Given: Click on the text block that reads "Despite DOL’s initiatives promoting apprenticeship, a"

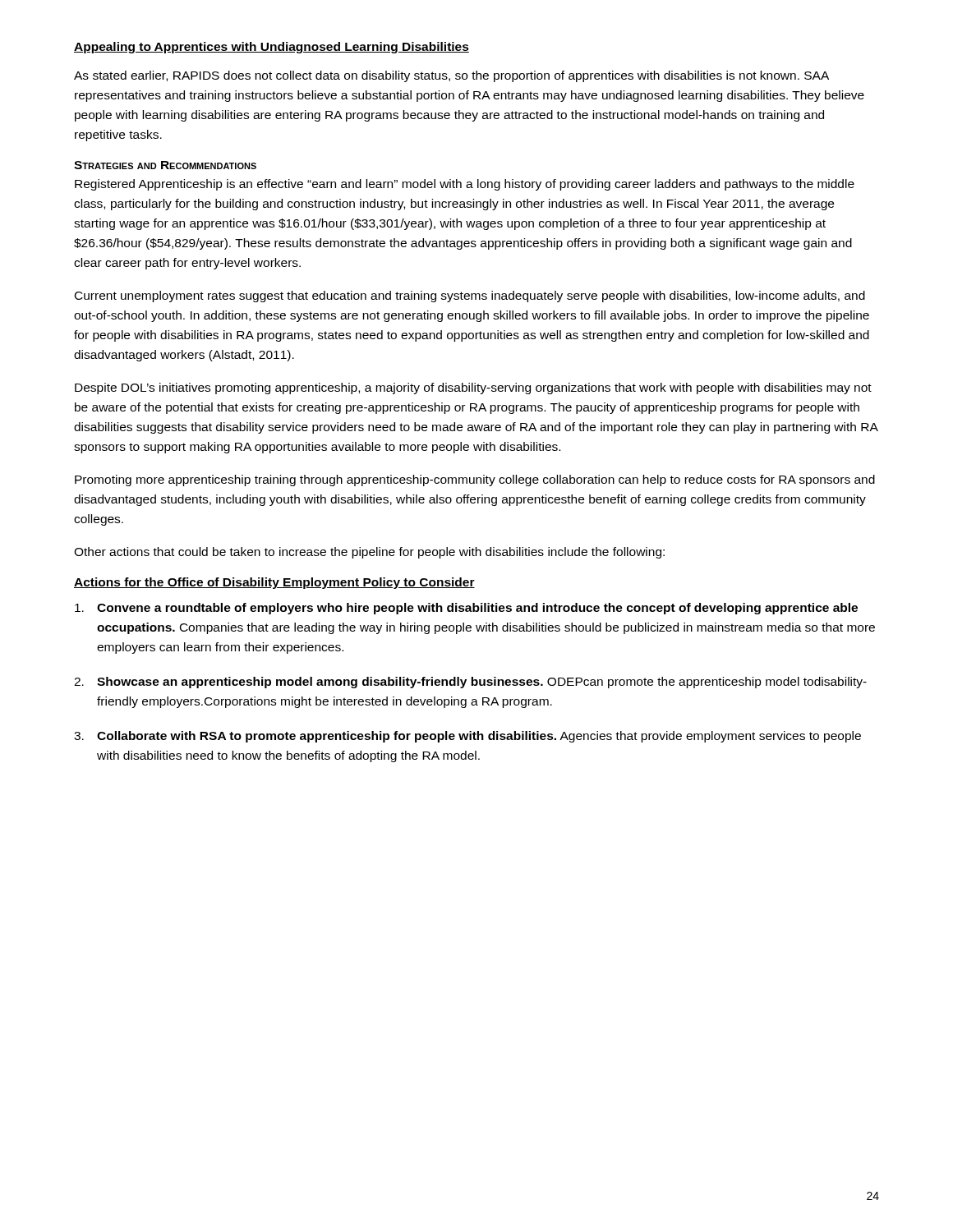Looking at the screenshot, I should point(476,417).
